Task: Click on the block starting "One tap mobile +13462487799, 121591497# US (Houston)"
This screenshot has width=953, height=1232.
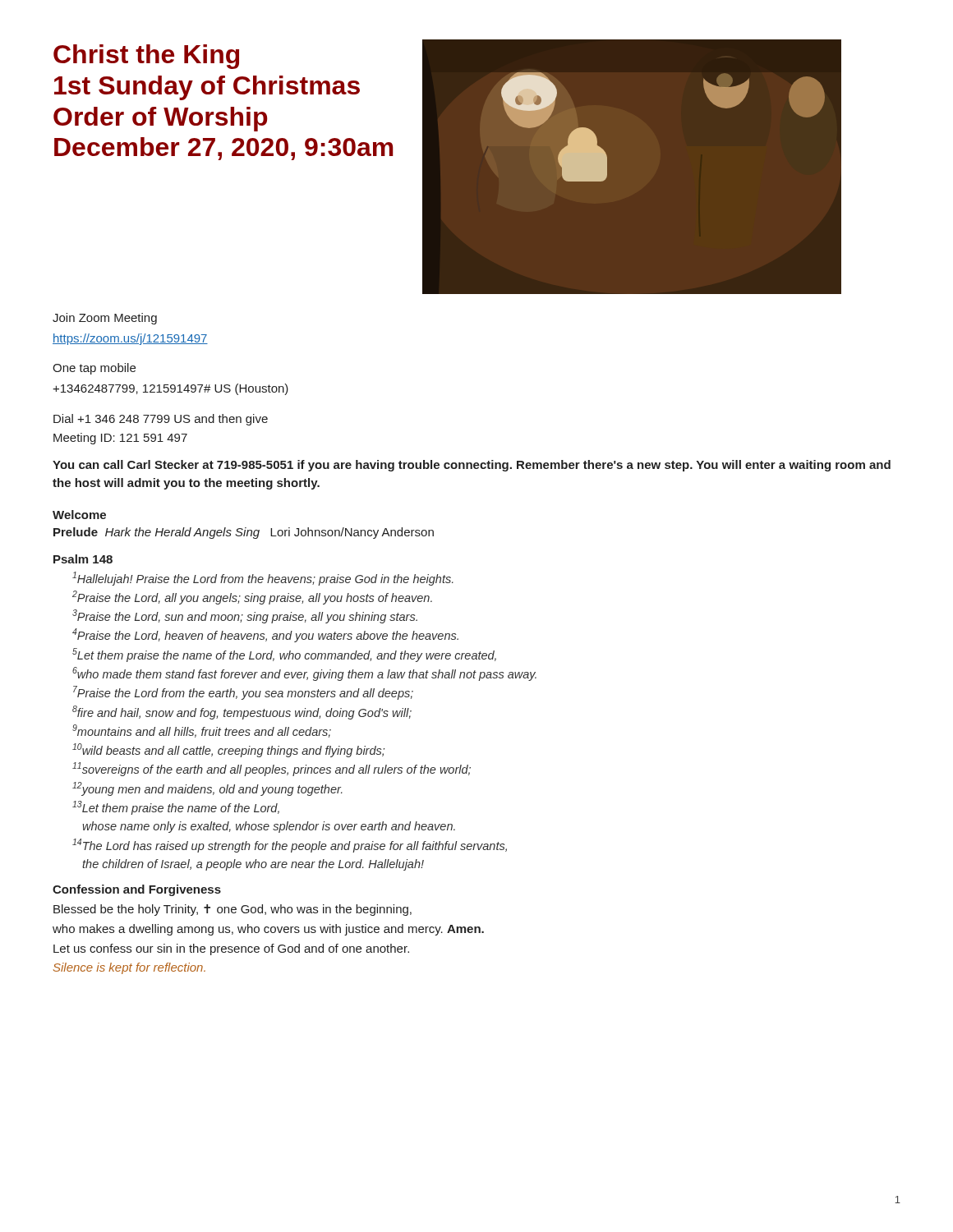Action: pyautogui.click(x=94, y=369)
